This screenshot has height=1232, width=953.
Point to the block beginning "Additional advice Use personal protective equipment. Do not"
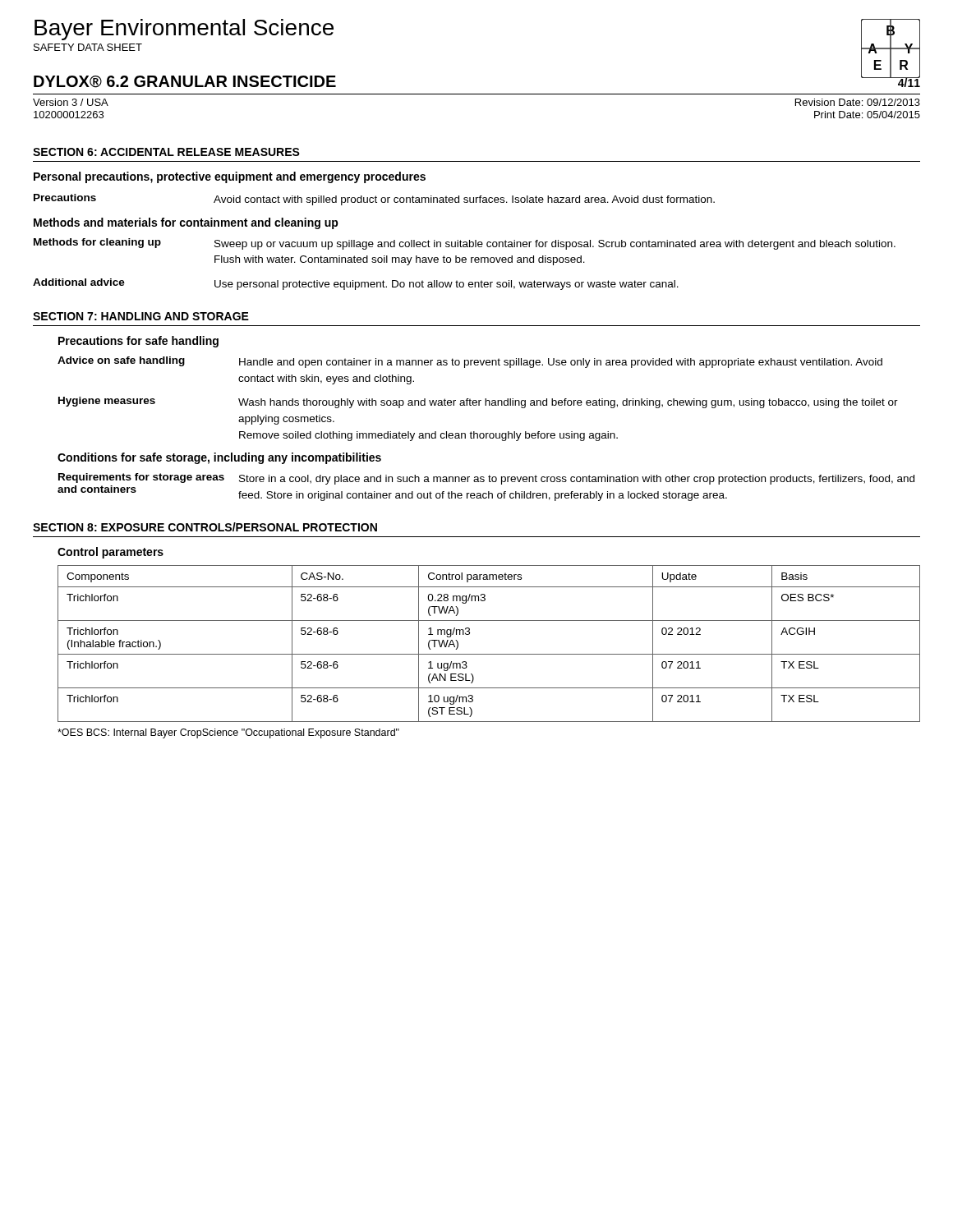(476, 284)
